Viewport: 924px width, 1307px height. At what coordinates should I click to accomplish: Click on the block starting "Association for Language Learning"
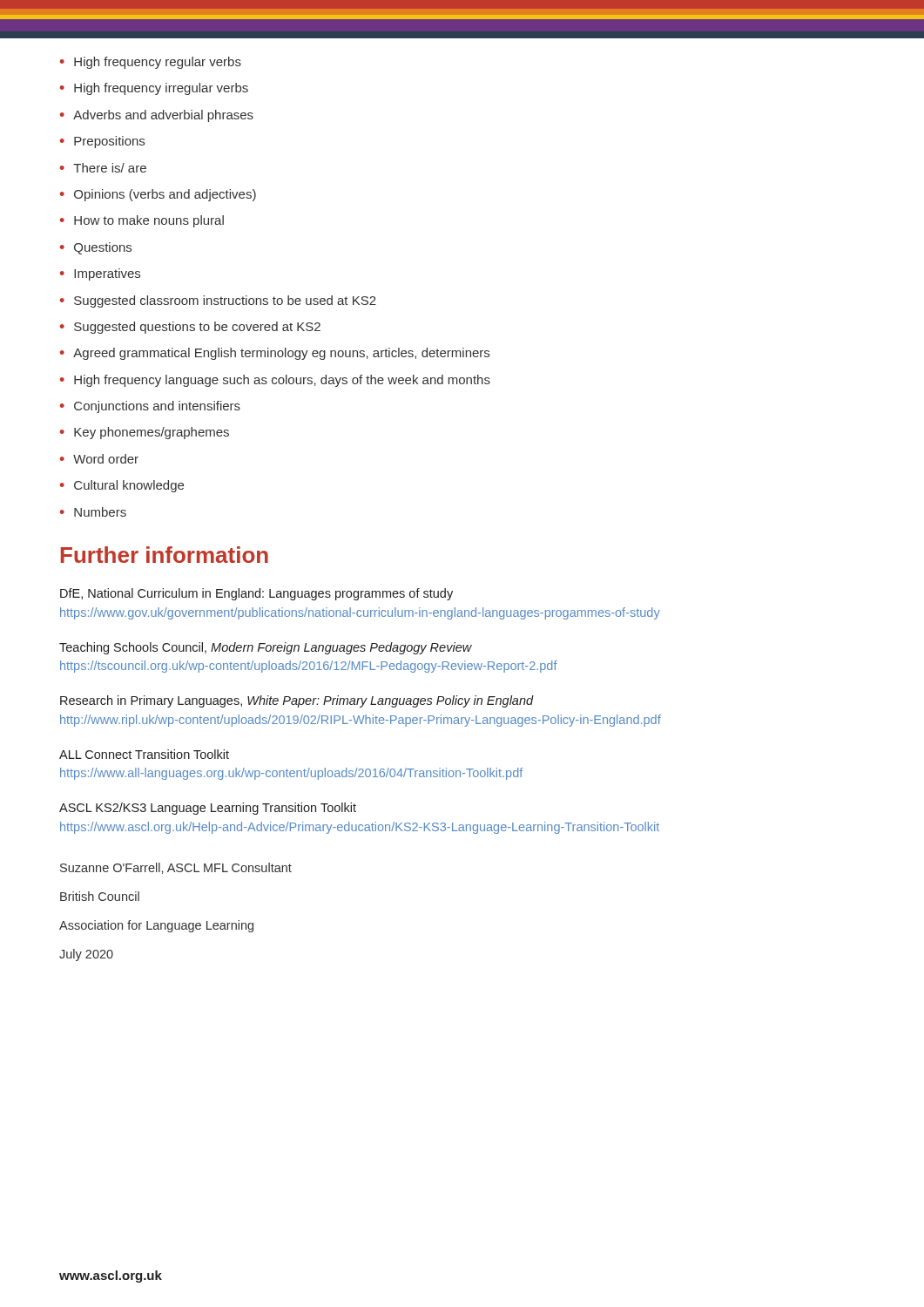pyautogui.click(x=157, y=925)
